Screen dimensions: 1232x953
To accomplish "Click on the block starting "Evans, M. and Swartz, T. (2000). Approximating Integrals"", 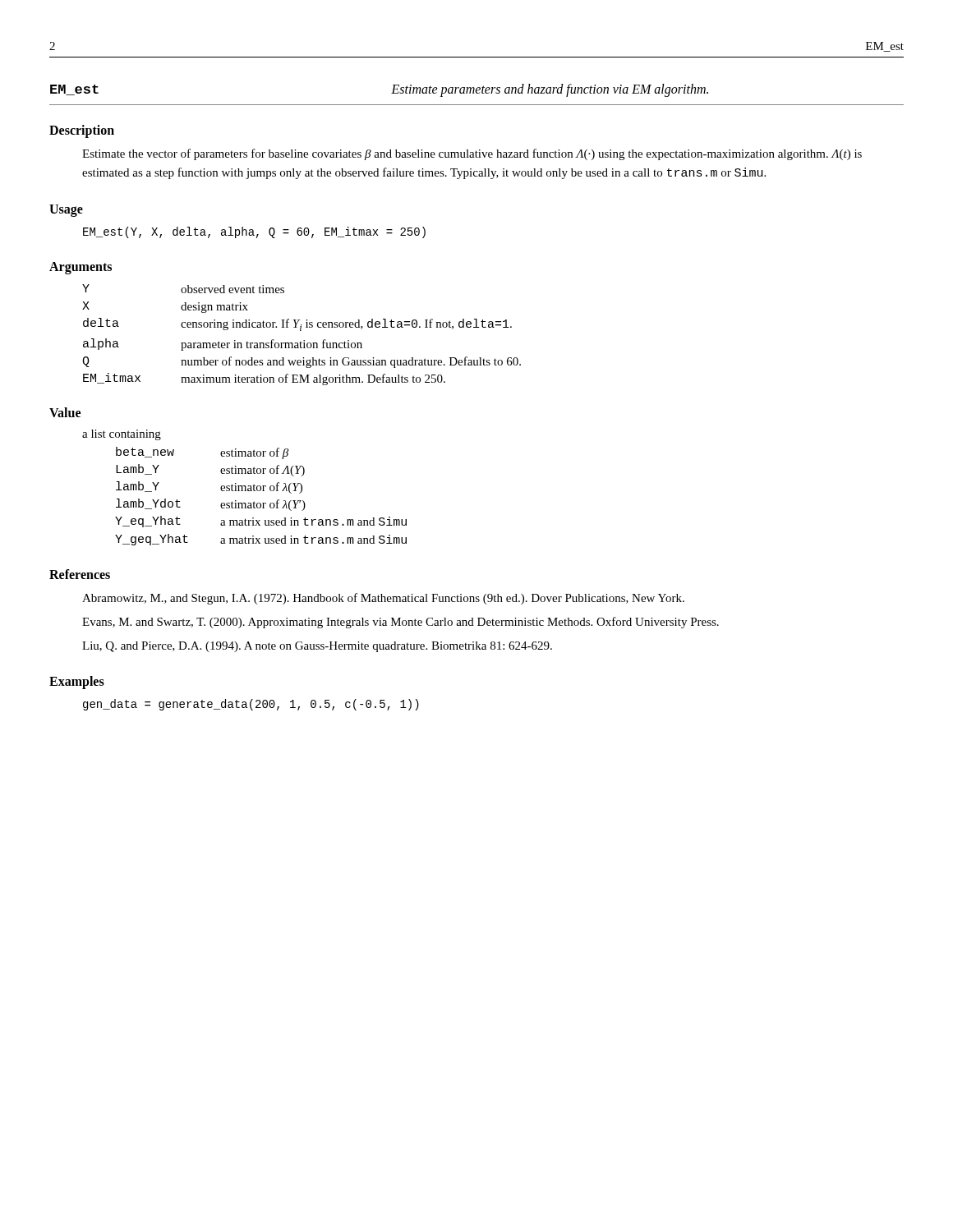I will point(401,622).
